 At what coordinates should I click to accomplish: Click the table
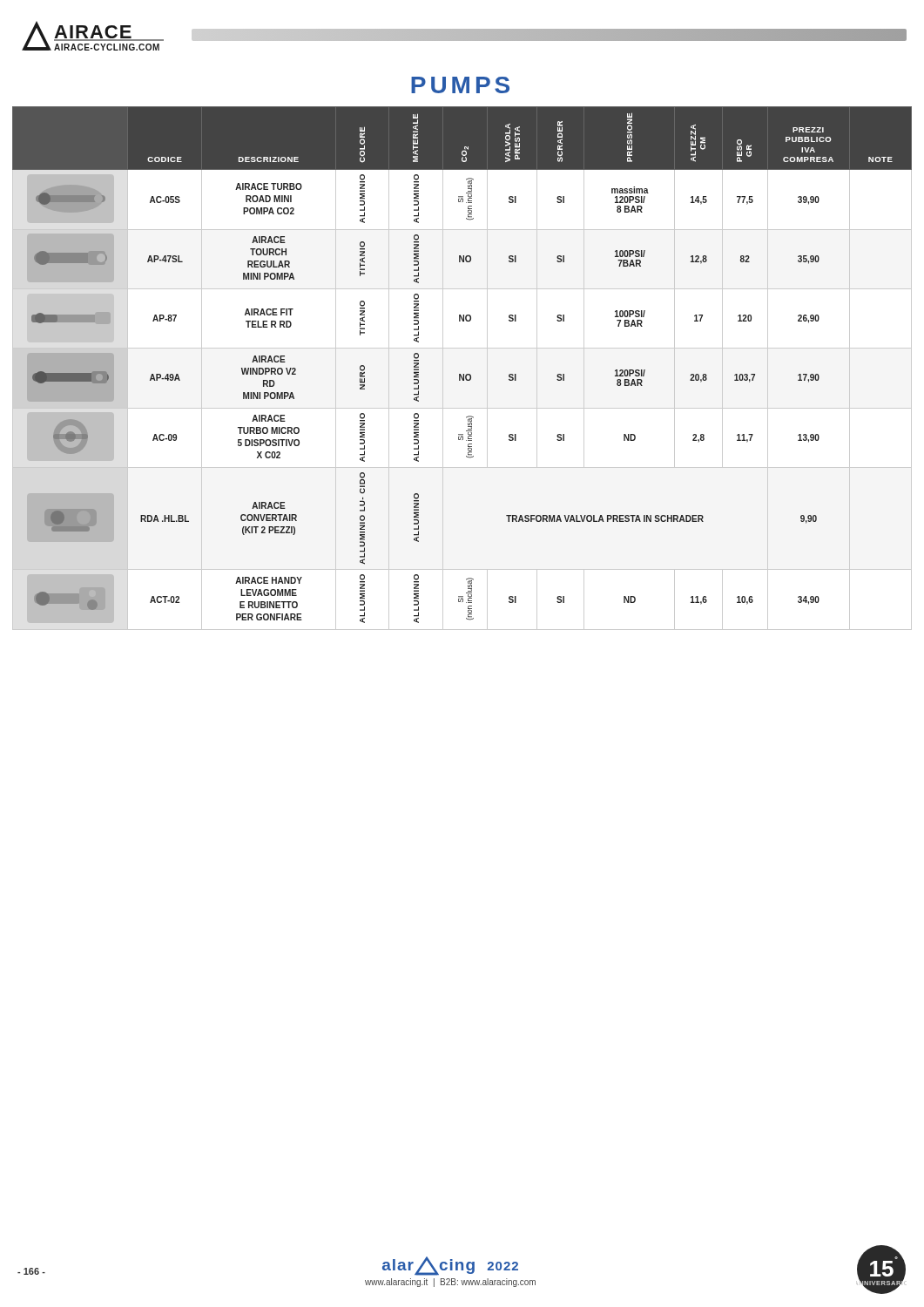(x=462, y=368)
